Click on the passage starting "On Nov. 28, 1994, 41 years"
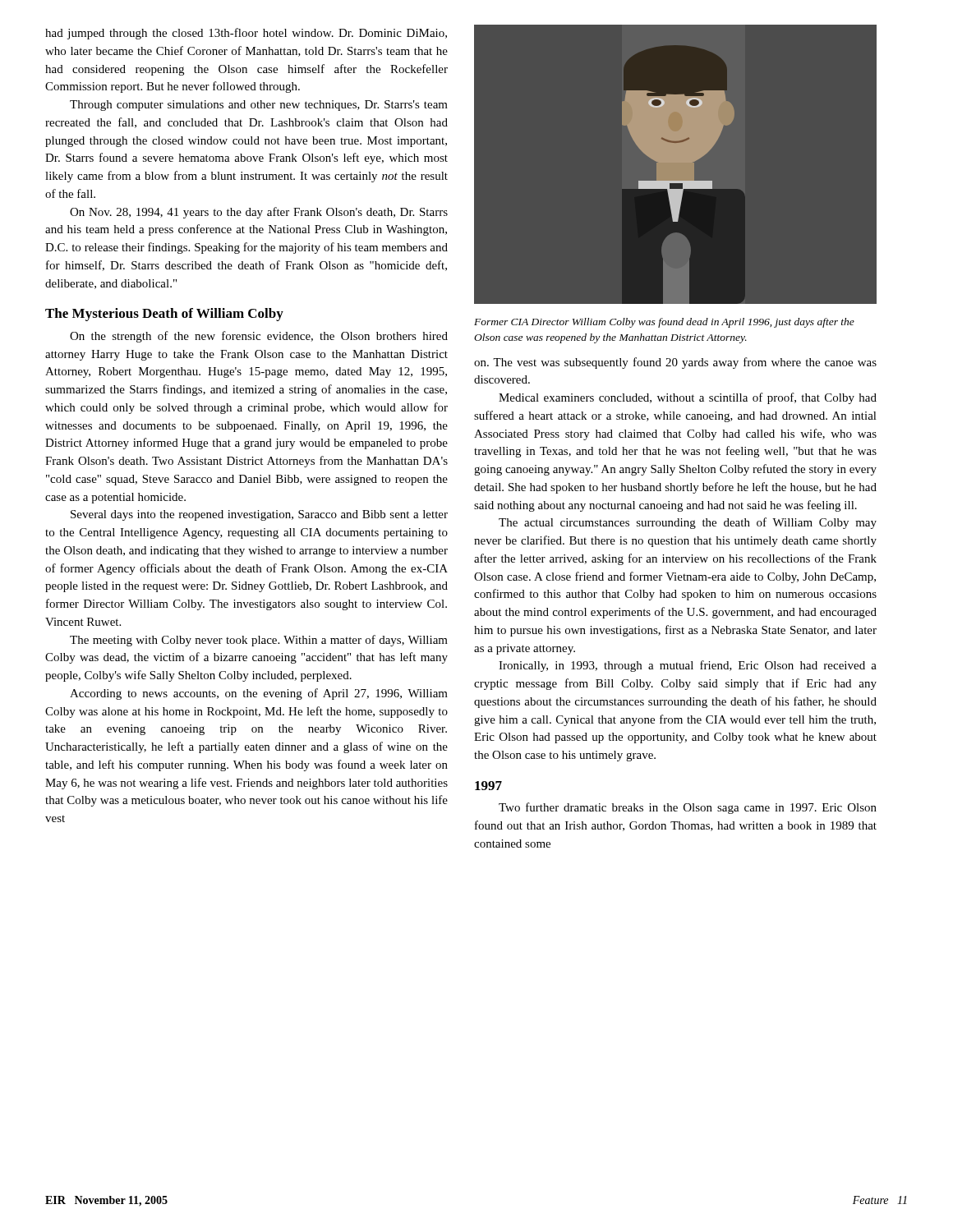This screenshot has height=1232, width=953. (x=246, y=248)
